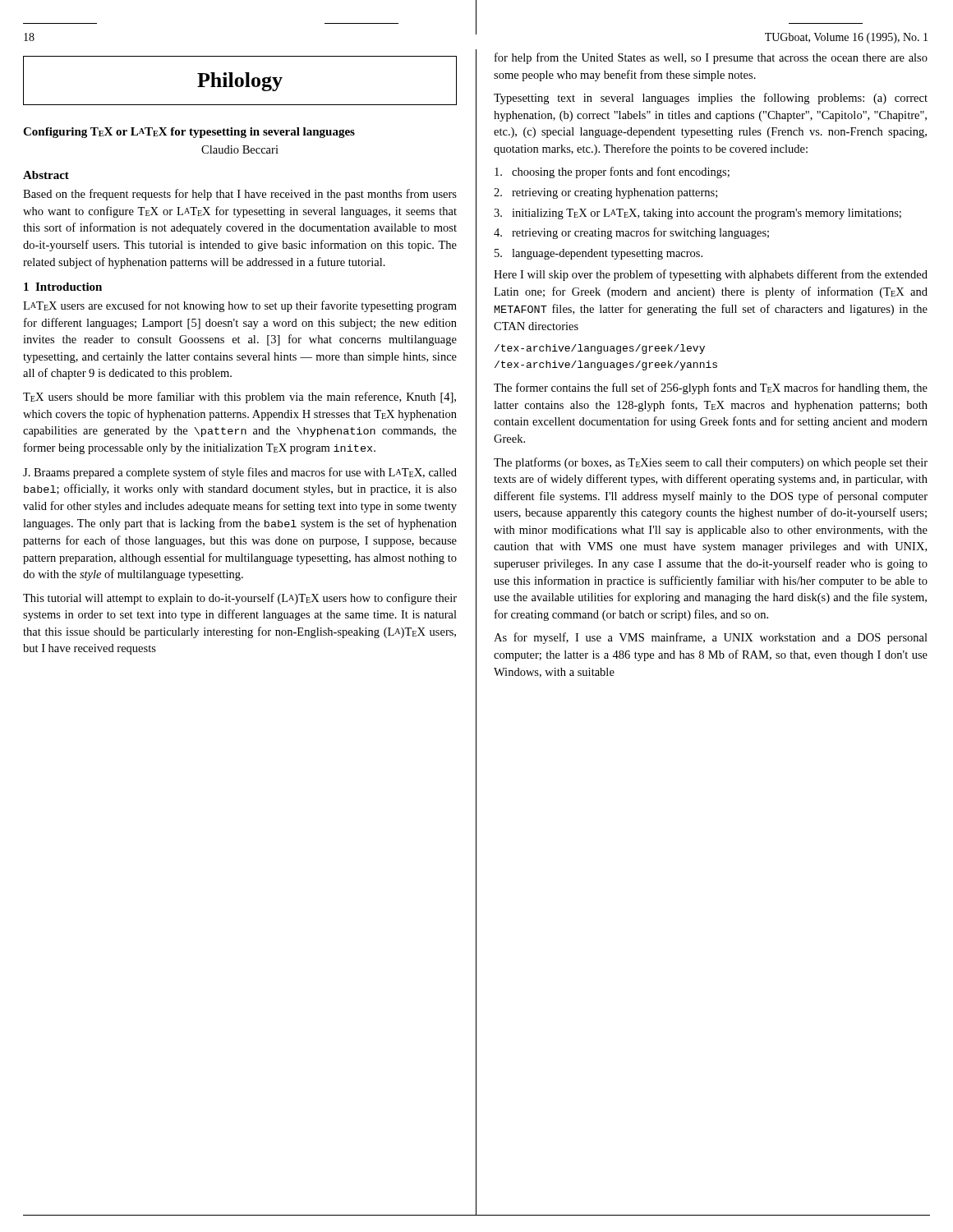Where is the passage that starts "The former contains the full set of 256-glyph"?
This screenshot has width=953, height=1232.
click(711, 413)
